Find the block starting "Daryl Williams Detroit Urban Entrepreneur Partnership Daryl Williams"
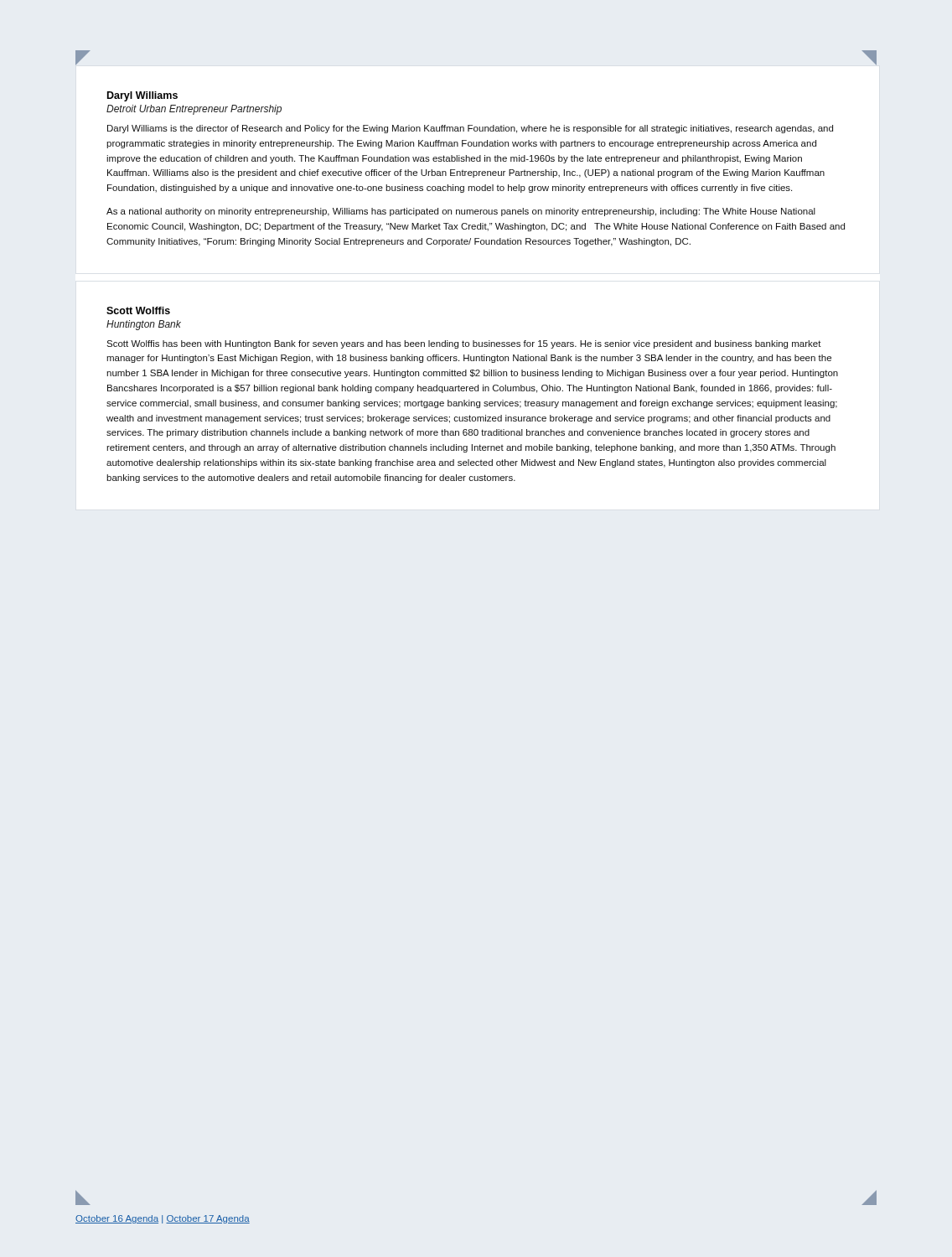Image resolution: width=952 pixels, height=1257 pixels. [478, 169]
